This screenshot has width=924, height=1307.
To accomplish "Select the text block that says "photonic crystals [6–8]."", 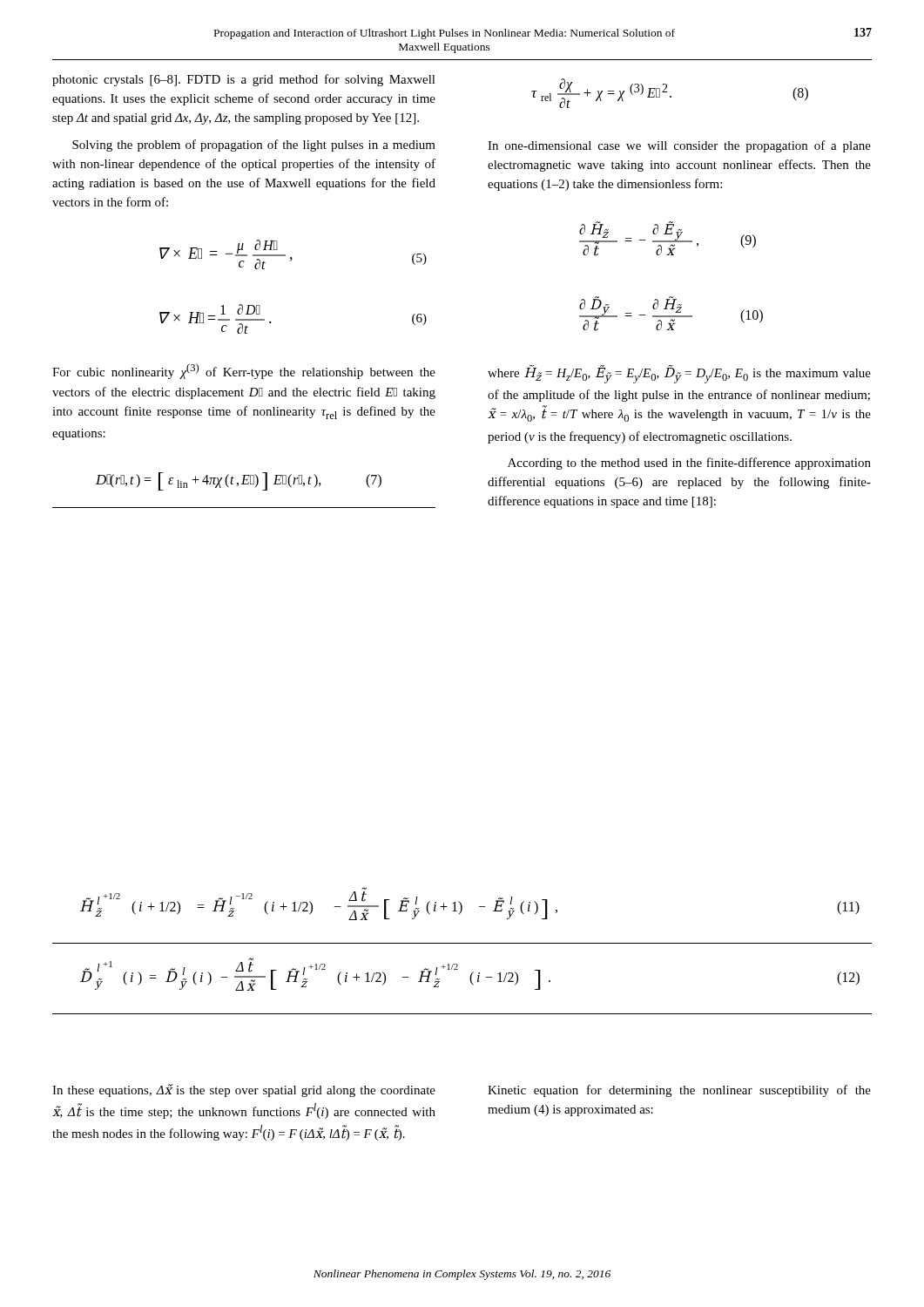I will (x=244, y=141).
